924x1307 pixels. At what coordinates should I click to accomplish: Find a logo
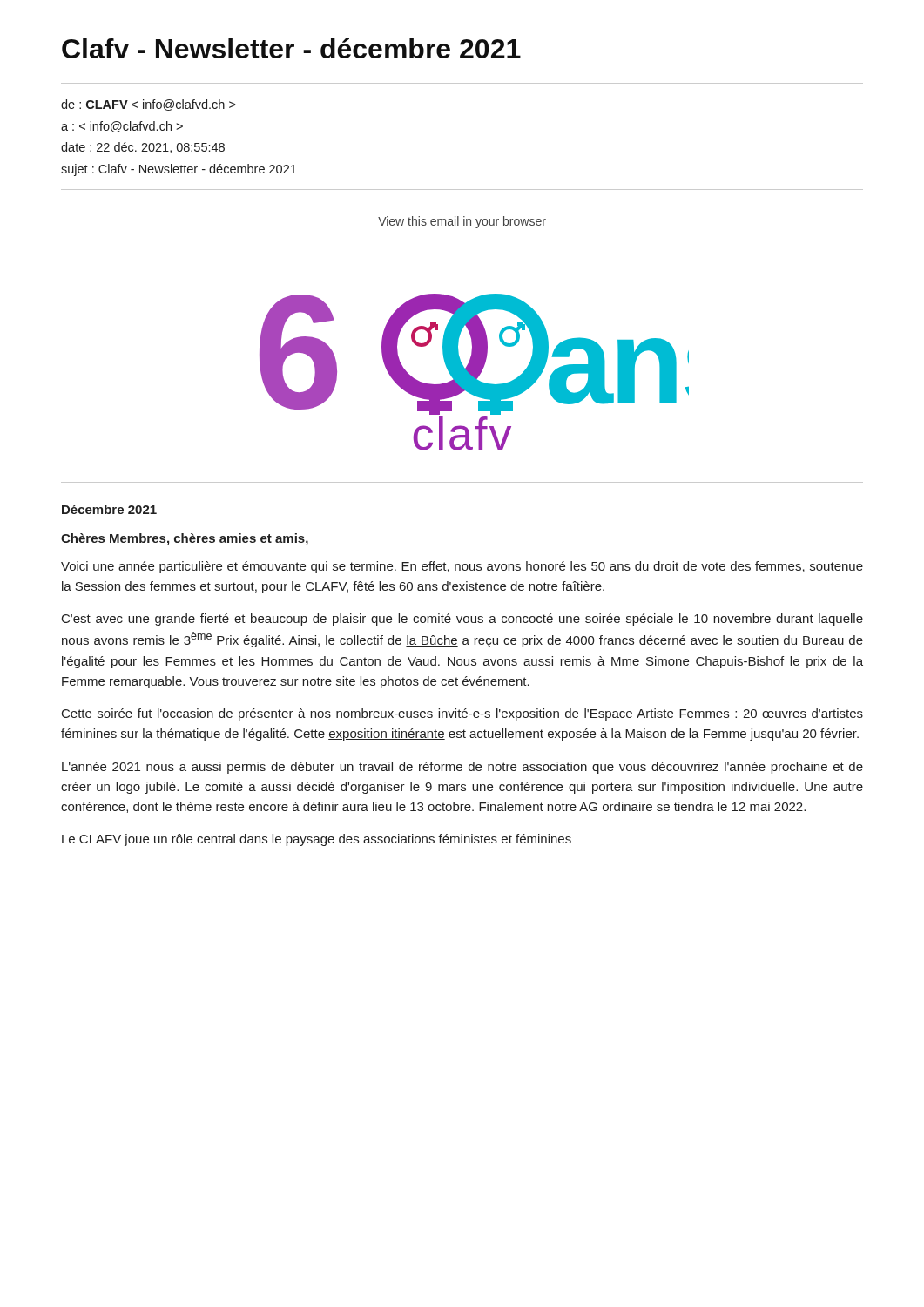pos(462,363)
